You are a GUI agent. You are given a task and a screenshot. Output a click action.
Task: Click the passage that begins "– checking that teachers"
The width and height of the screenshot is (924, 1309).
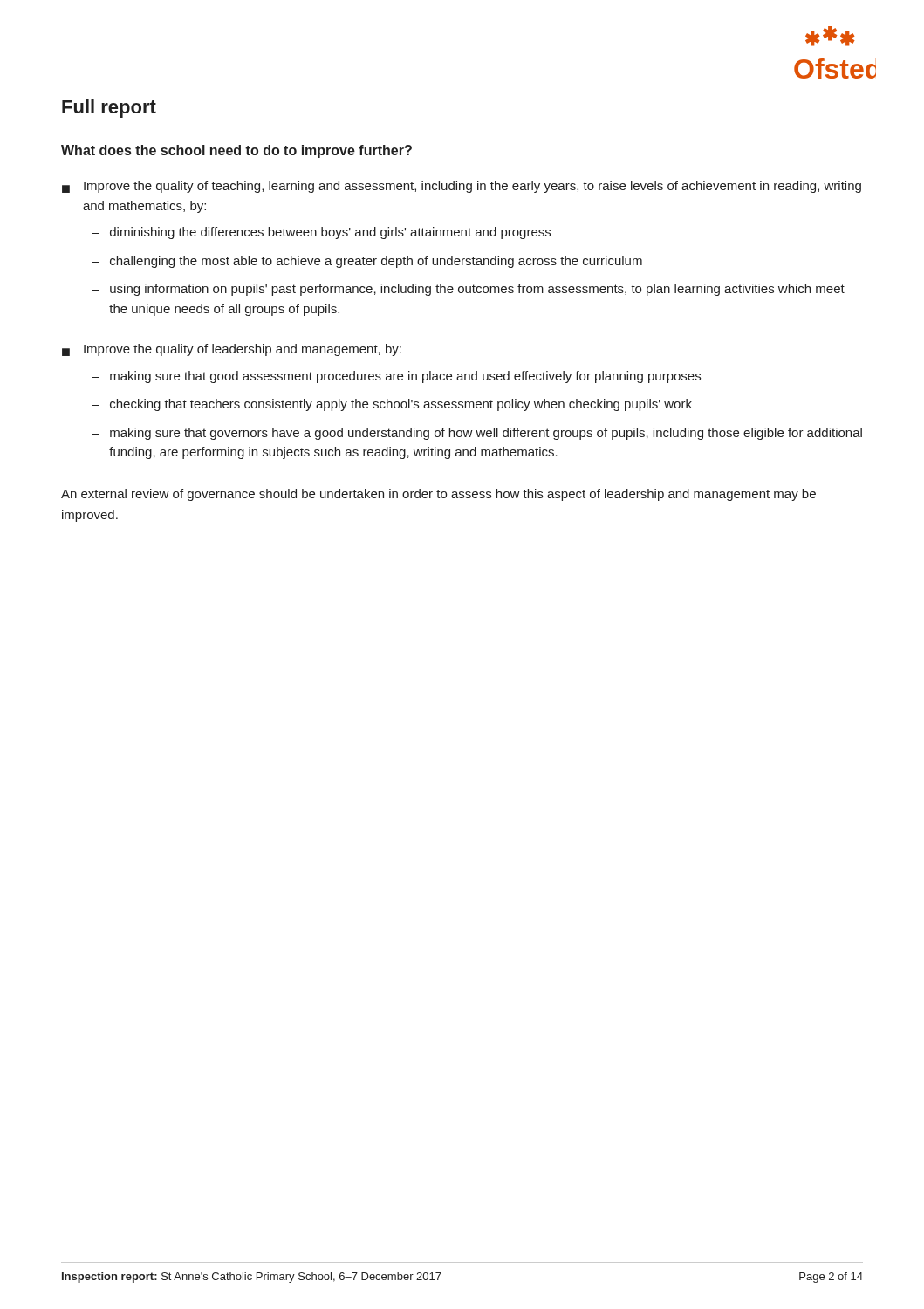477,404
